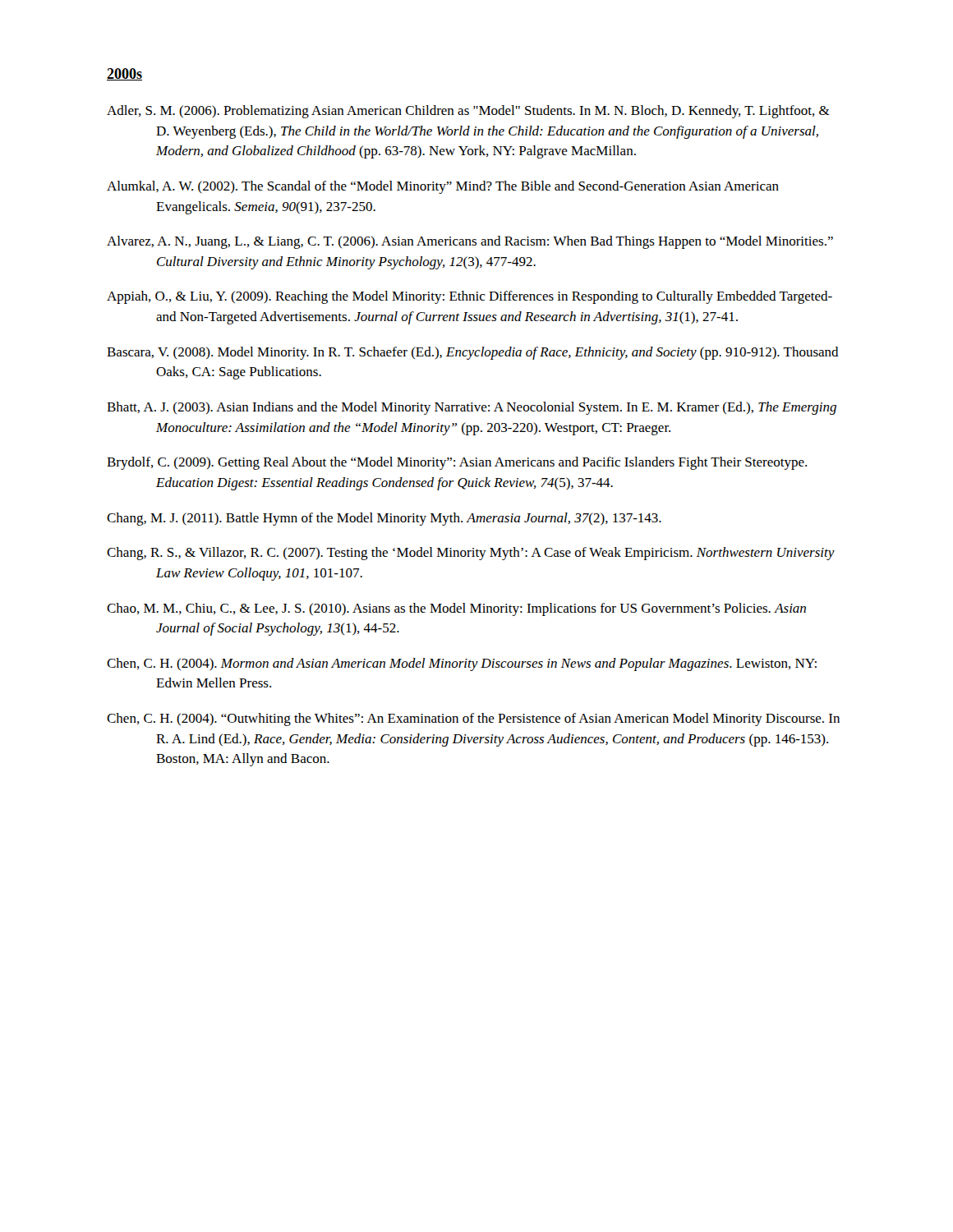Find the text block starting "Alumkal, A. W. (2002). The Scandal"
The height and width of the screenshot is (1232, 953).
443,196
